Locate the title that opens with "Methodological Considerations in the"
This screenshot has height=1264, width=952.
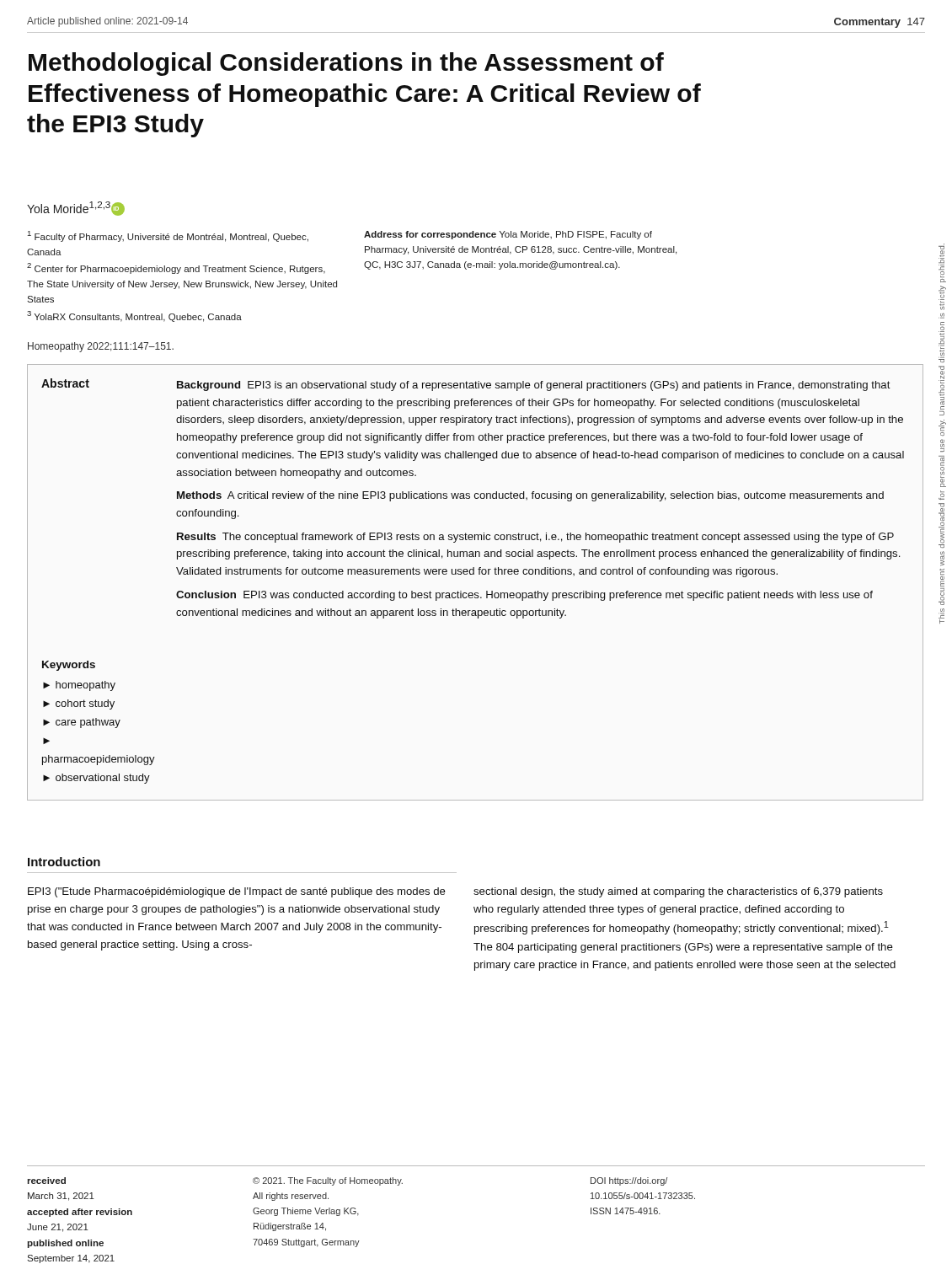[372, 93]
